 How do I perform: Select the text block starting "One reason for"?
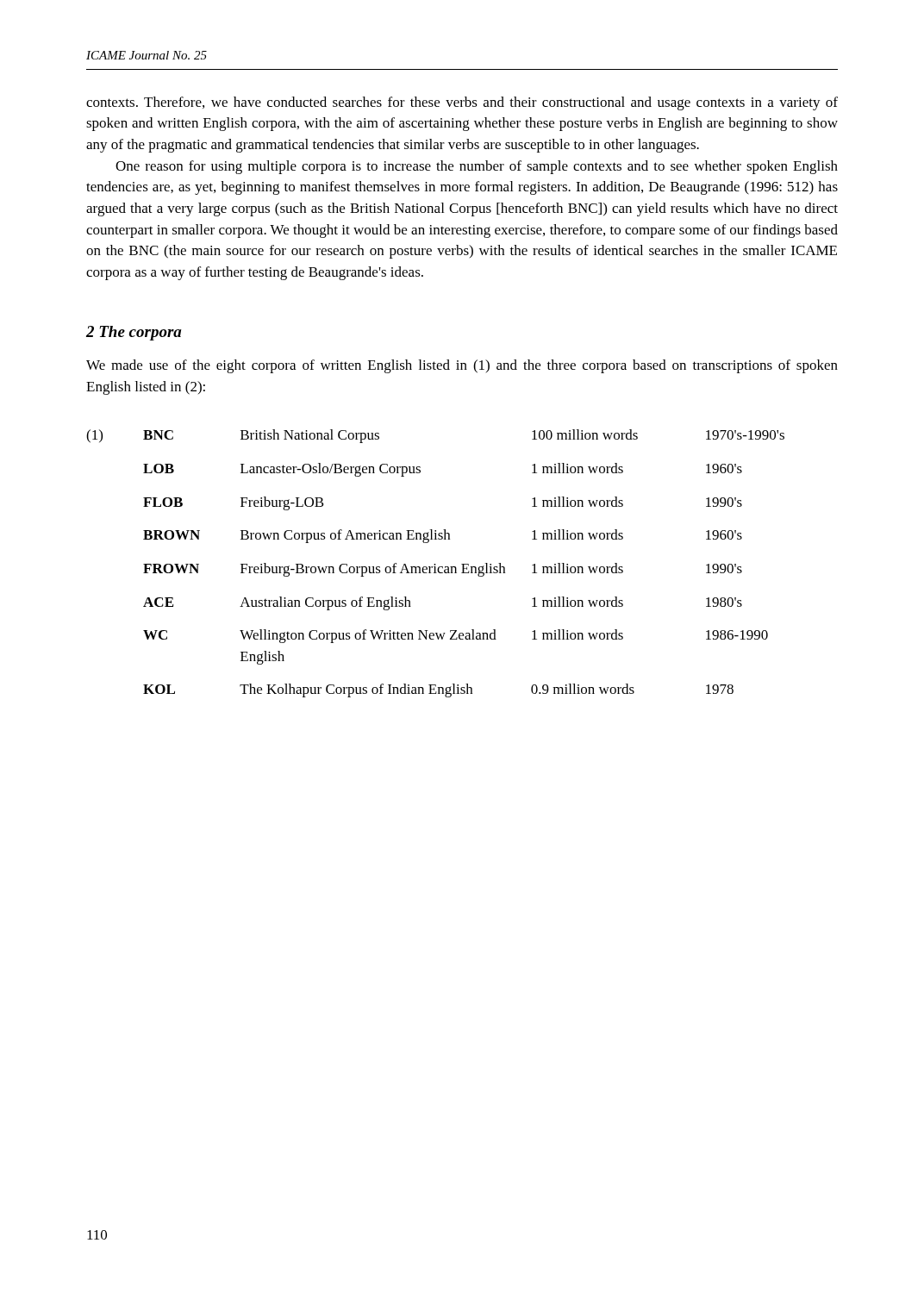click(462, 219)
